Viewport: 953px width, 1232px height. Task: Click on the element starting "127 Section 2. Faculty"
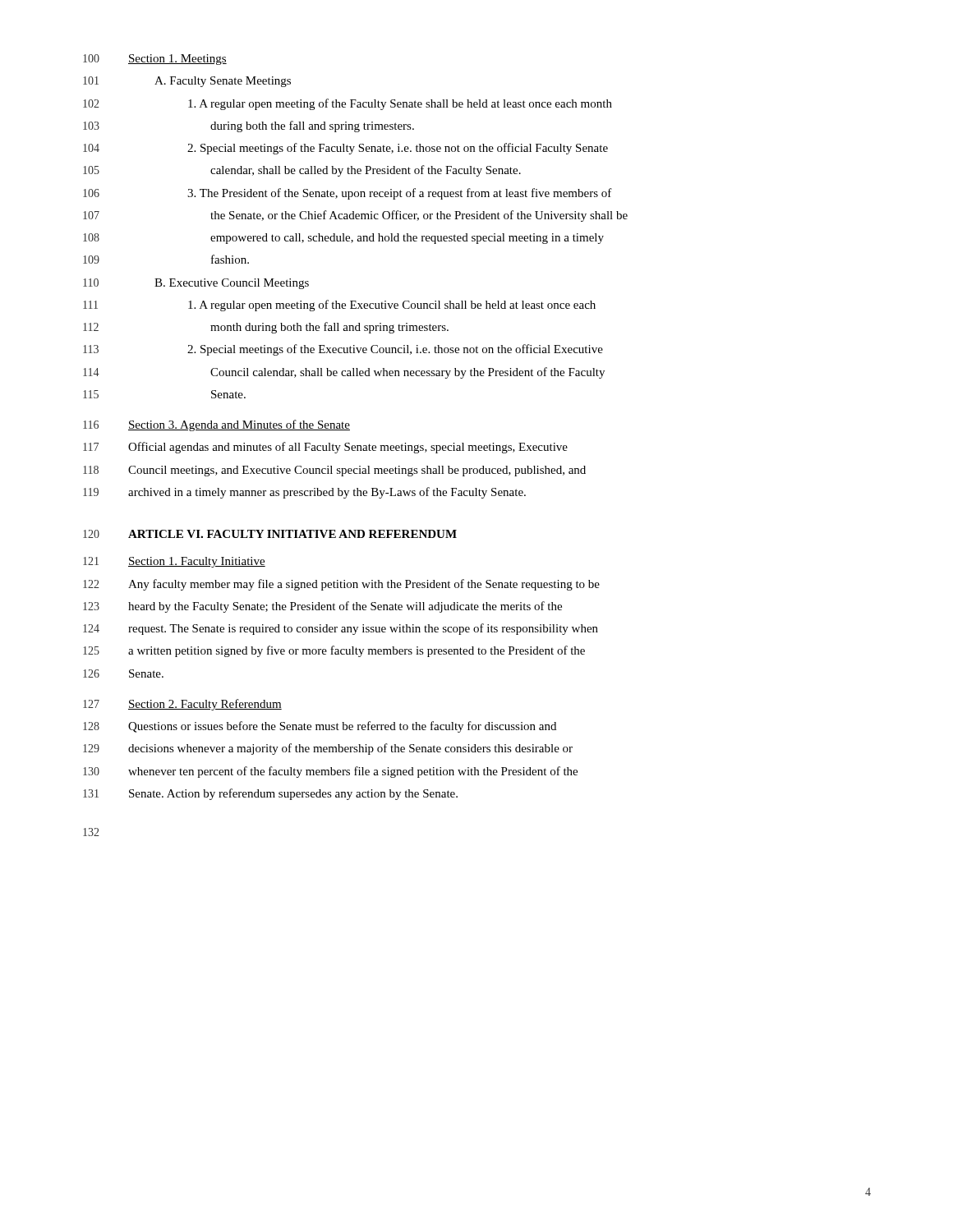coord(182,705)
